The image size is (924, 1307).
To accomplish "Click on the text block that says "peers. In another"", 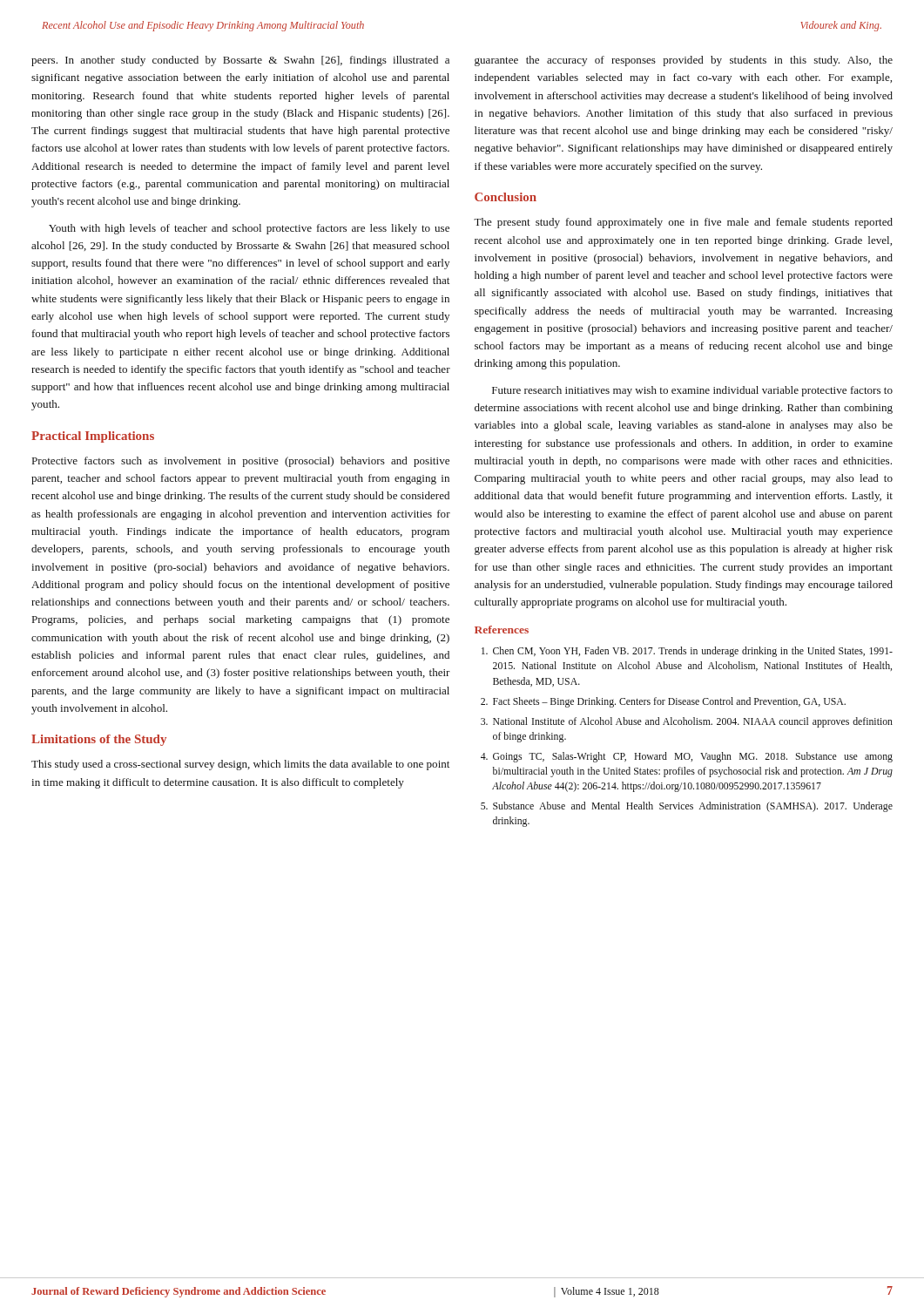I will coord(241,131).
